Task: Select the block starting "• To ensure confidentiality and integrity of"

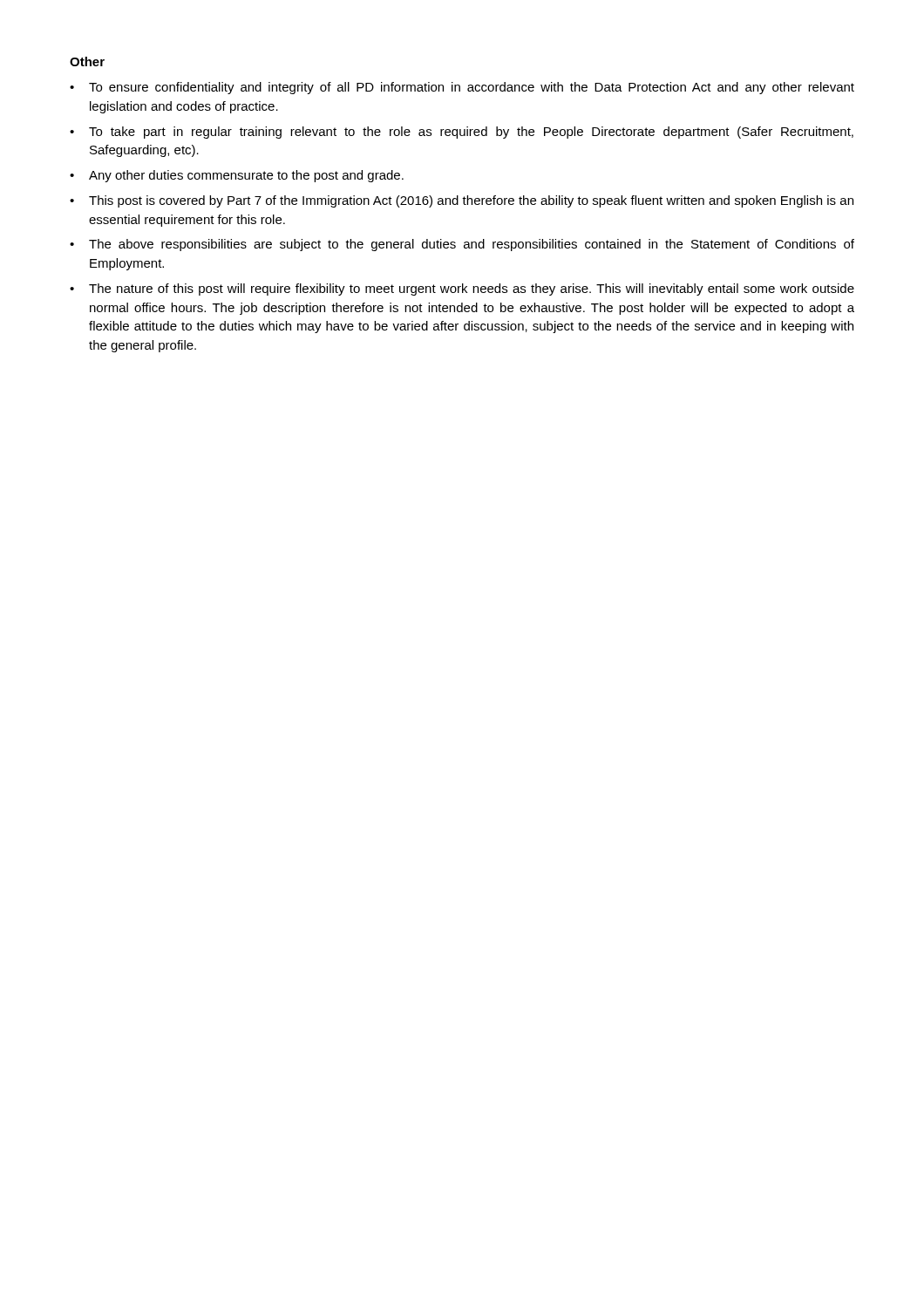Action: click(462, 97)
